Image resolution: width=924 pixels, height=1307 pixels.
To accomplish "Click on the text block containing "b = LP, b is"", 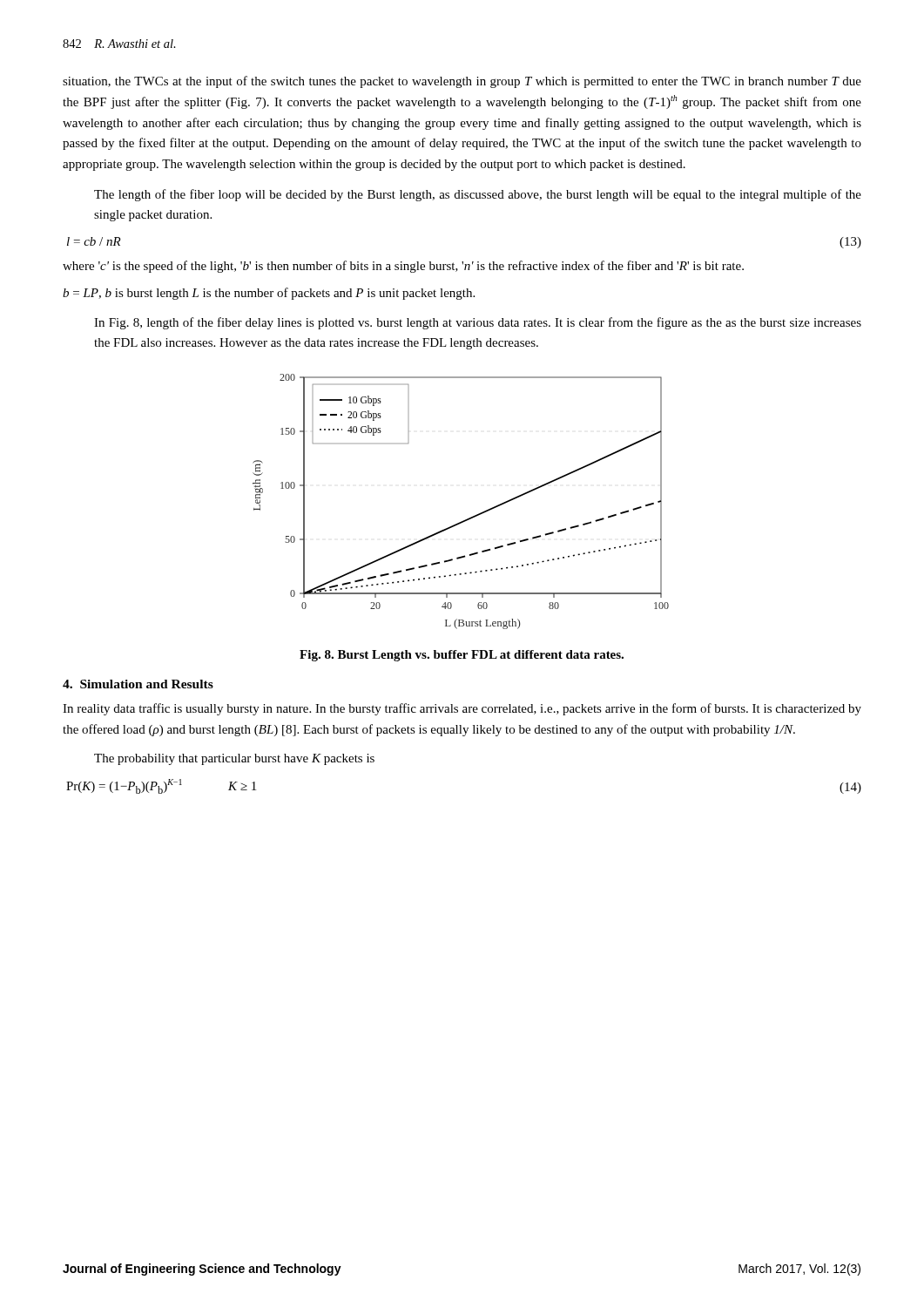I will (269, 293).
